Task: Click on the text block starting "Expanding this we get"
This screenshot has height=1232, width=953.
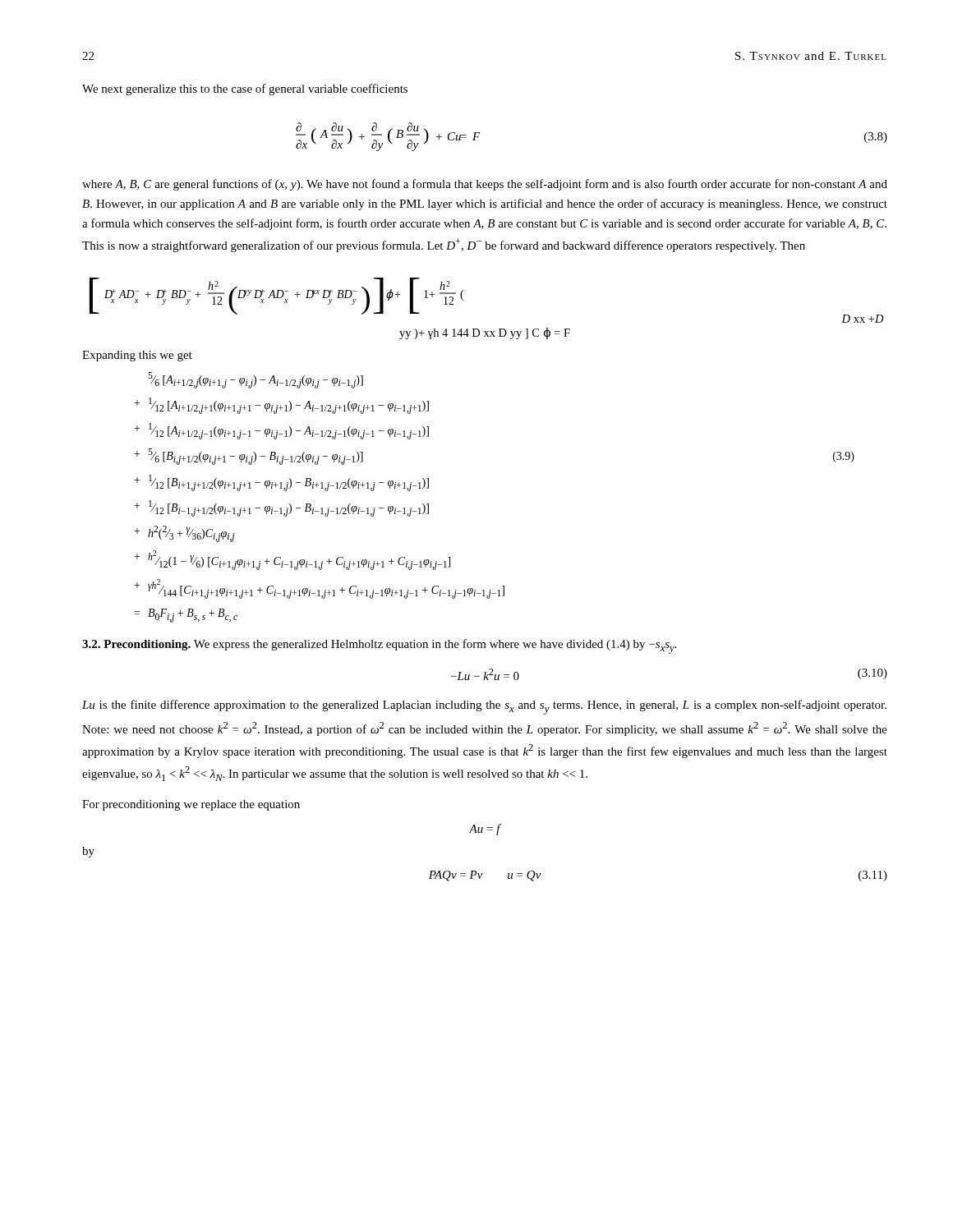Action: (137, 354)
